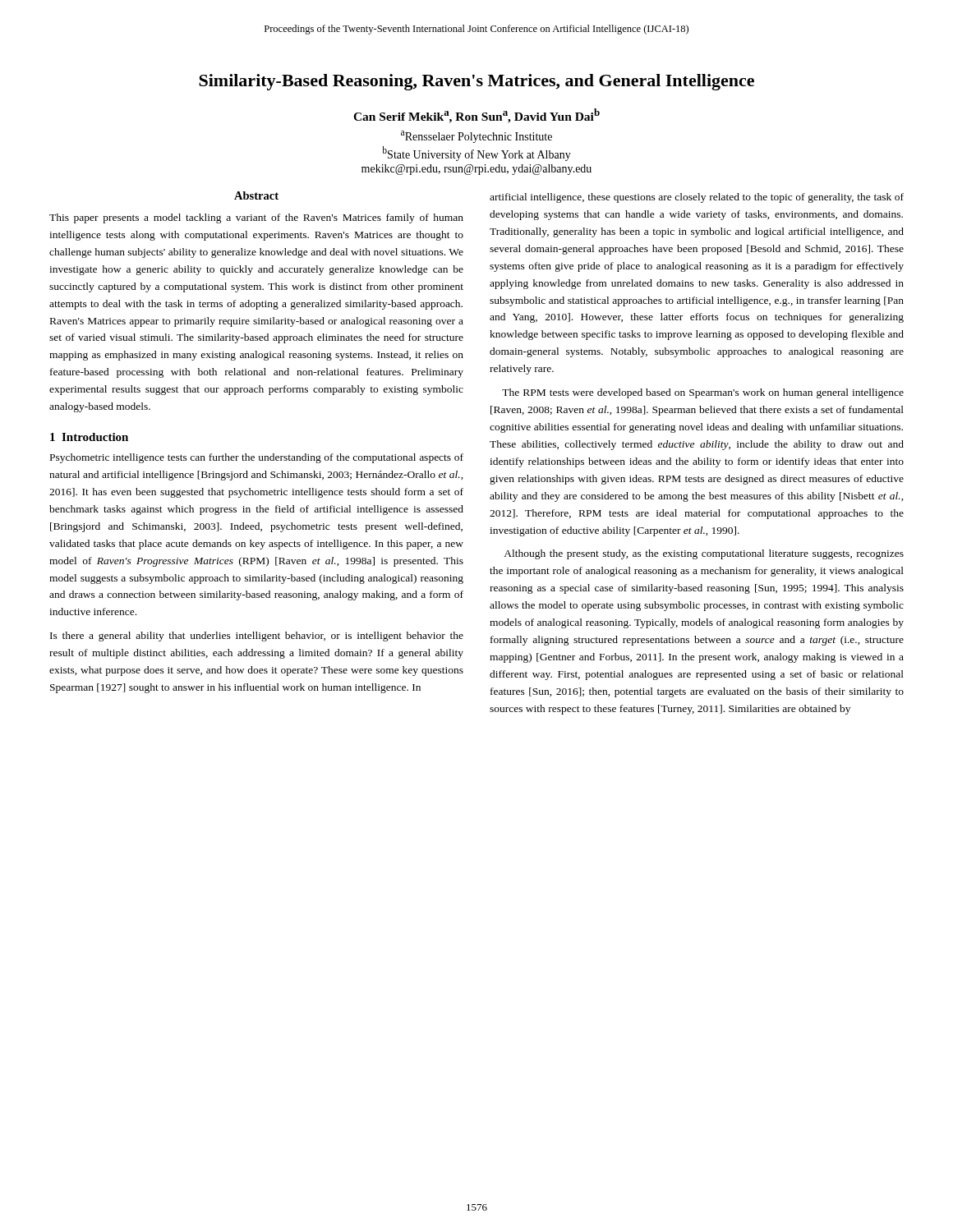Locate the text "1 Introduction"

tap(89, 437)
